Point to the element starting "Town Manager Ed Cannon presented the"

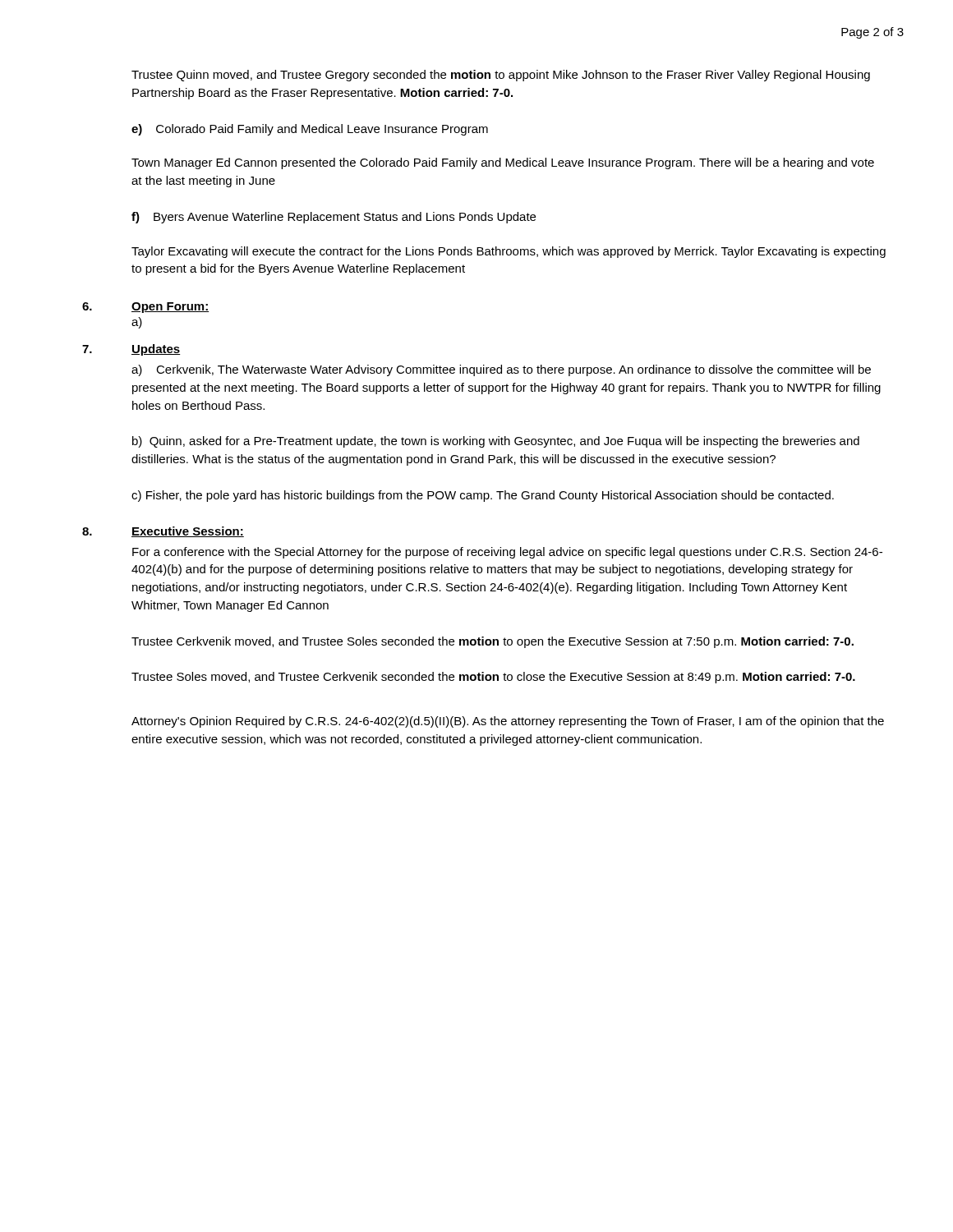point(503,171)
